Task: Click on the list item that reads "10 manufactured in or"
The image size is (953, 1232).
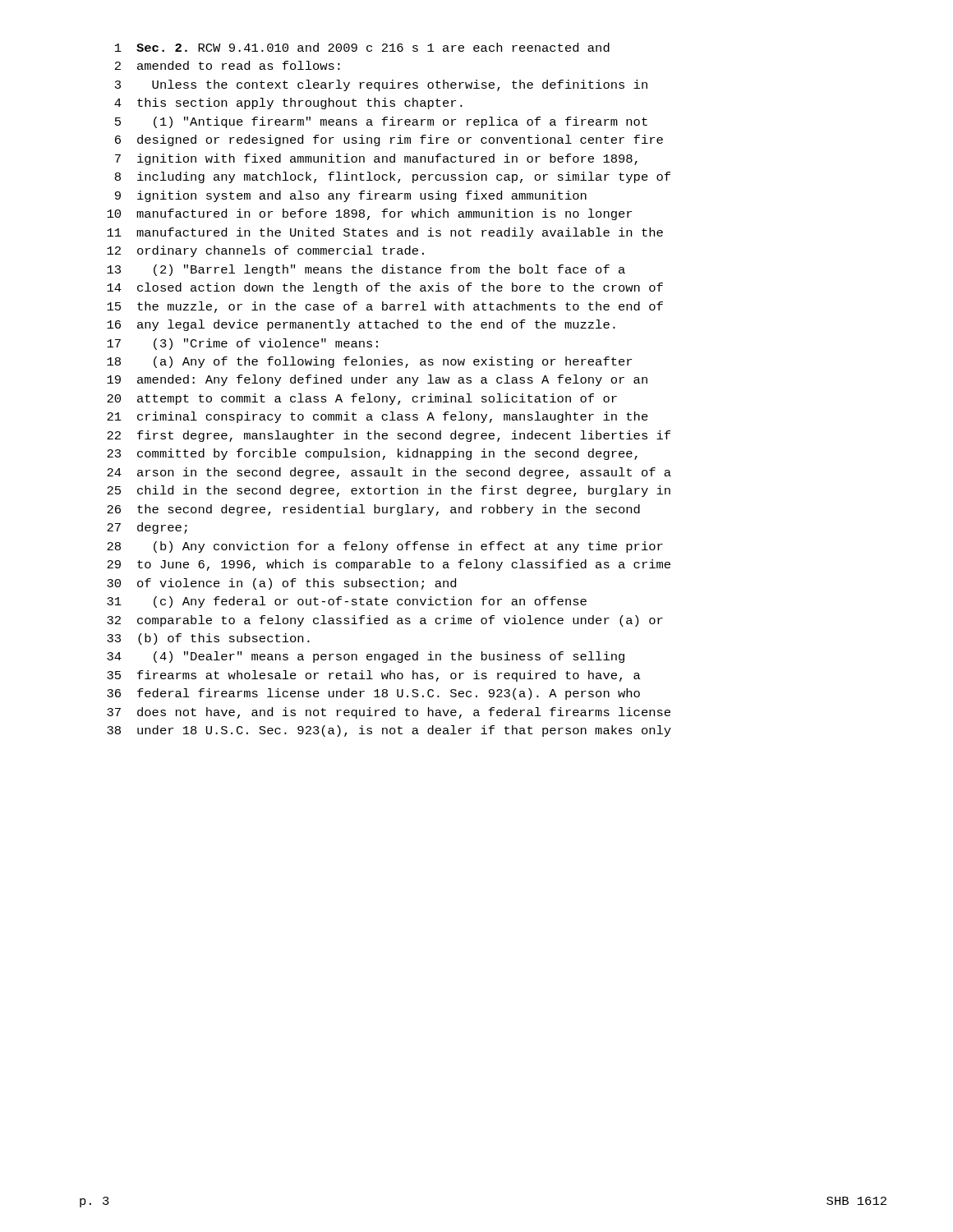Action: pyautogui.click(x=483, y=215)
